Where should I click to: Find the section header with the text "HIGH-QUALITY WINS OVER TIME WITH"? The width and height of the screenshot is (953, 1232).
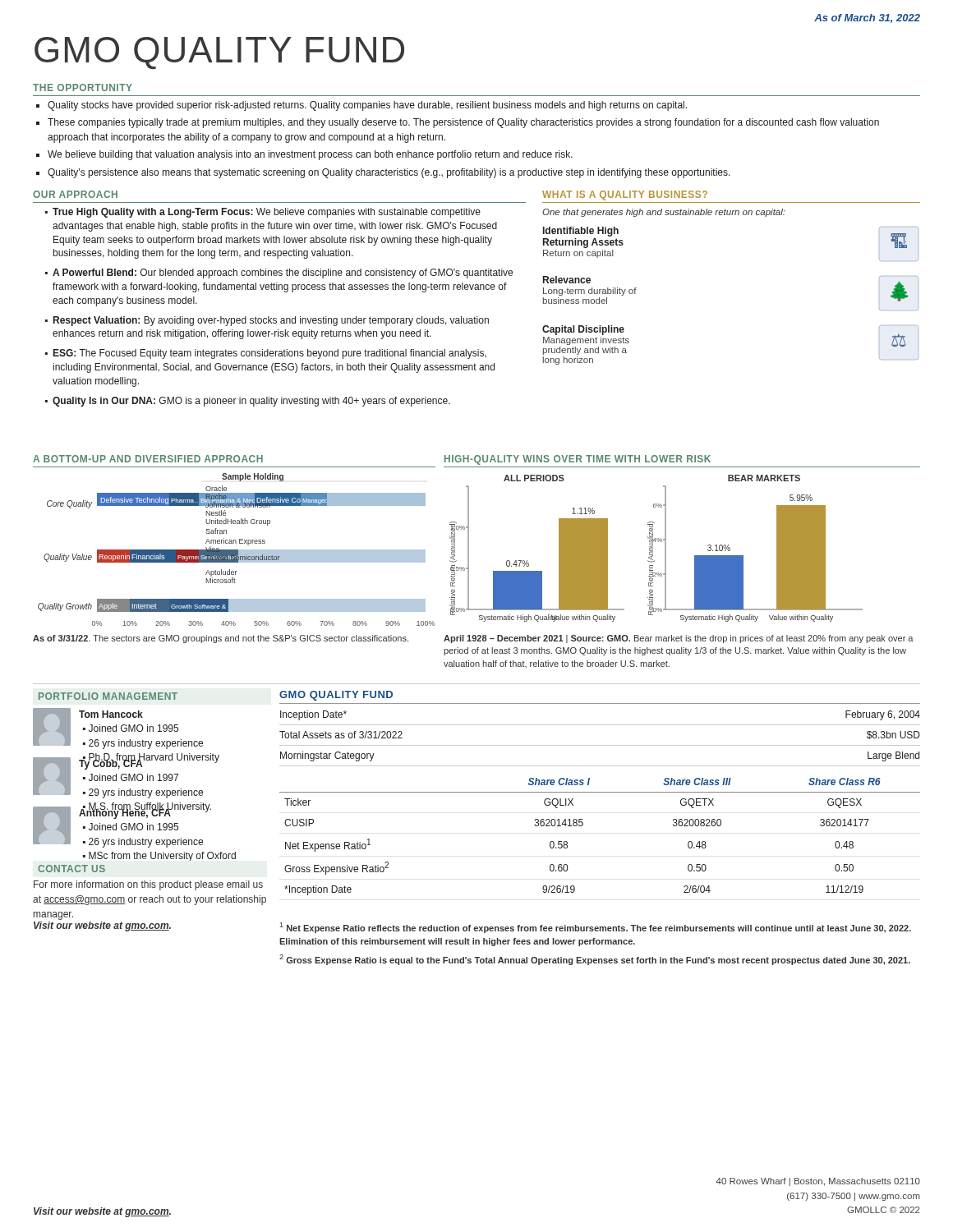[x=682, y=460]
